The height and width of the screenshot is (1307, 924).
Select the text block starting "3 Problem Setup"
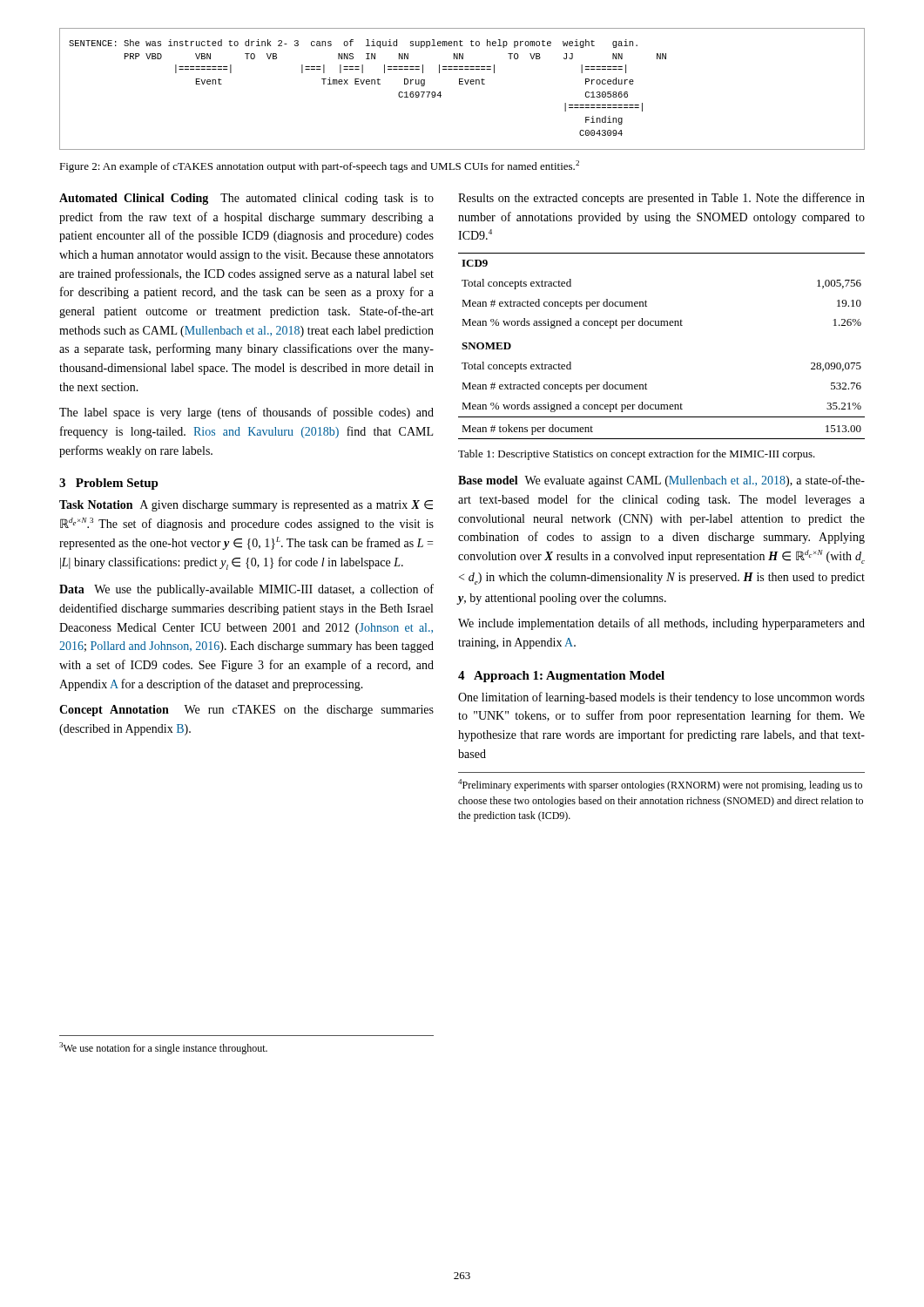pos(109,483)
